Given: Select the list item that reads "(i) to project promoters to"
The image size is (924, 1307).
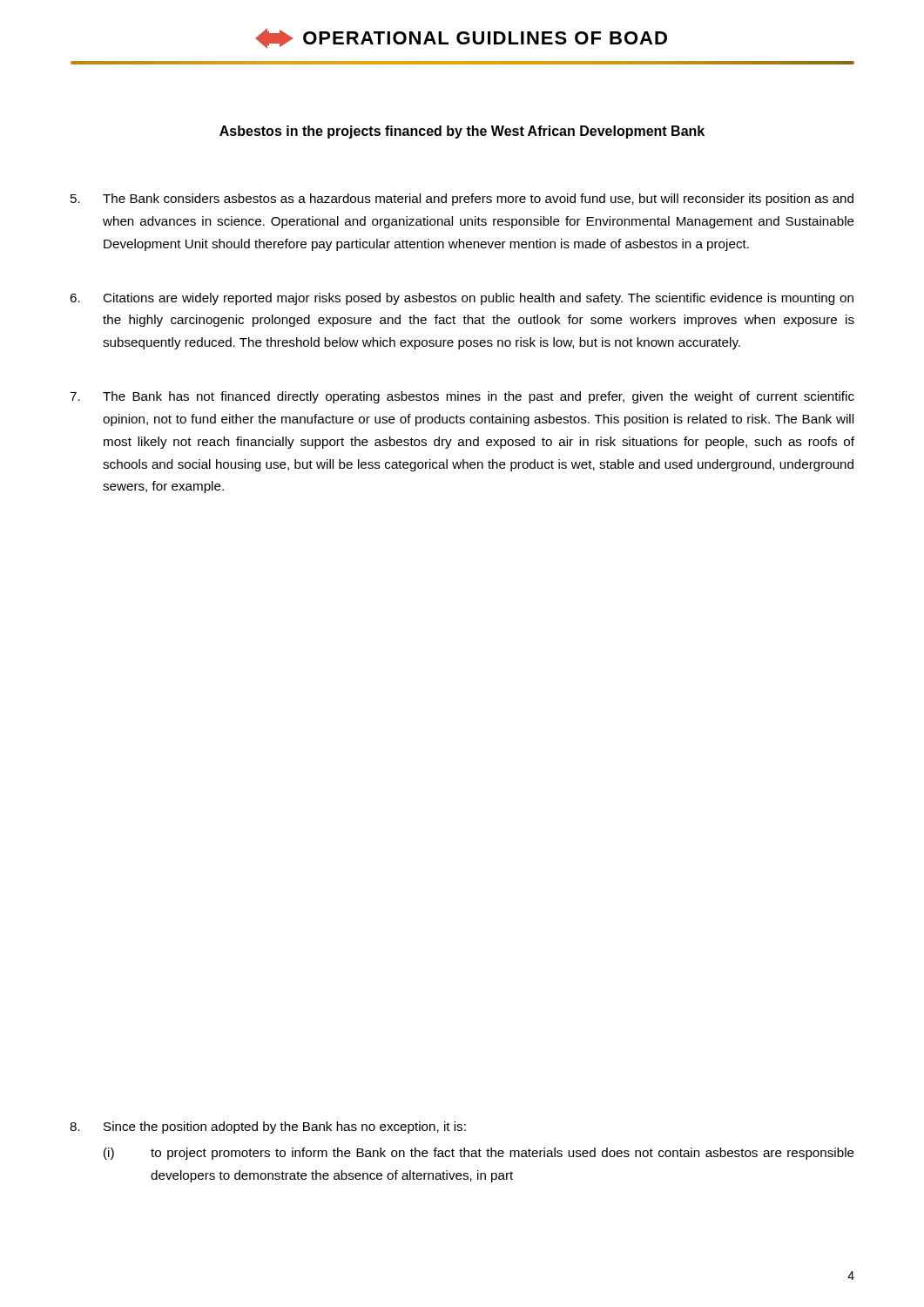Looking at the screenshot, I should (479, 1164).
